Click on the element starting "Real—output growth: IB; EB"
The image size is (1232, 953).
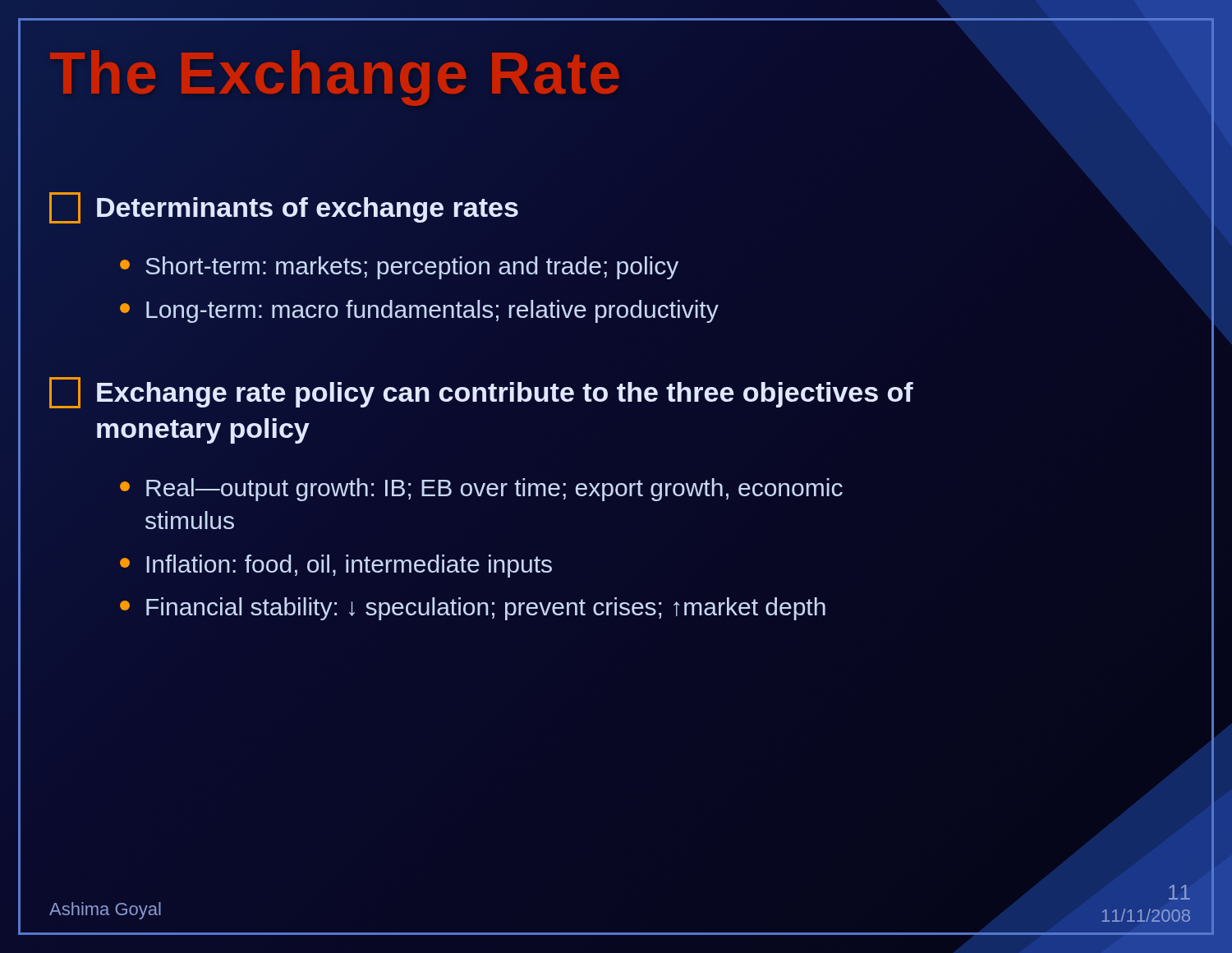(481, 505)
